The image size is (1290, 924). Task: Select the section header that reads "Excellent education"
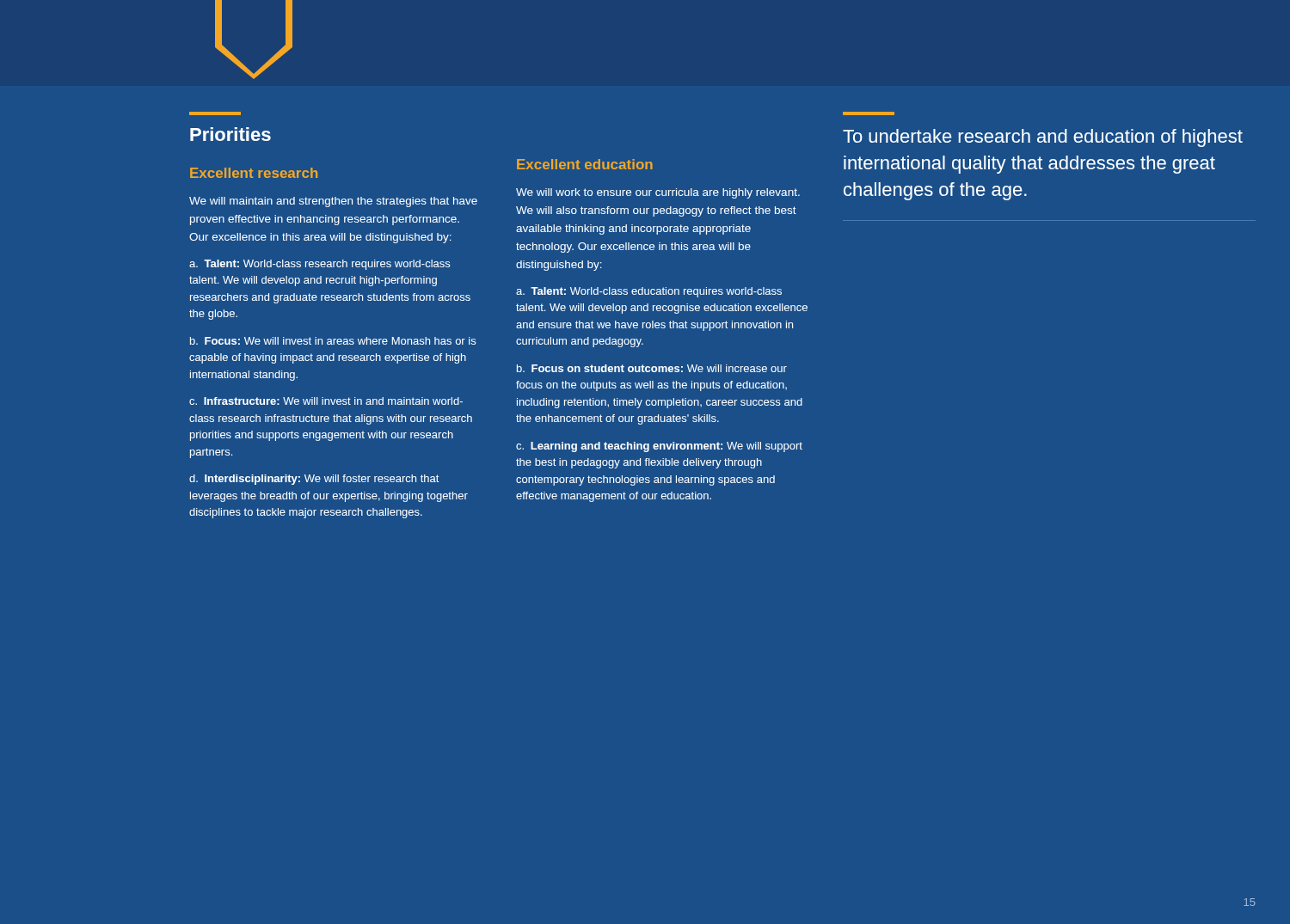coord(662,165)
